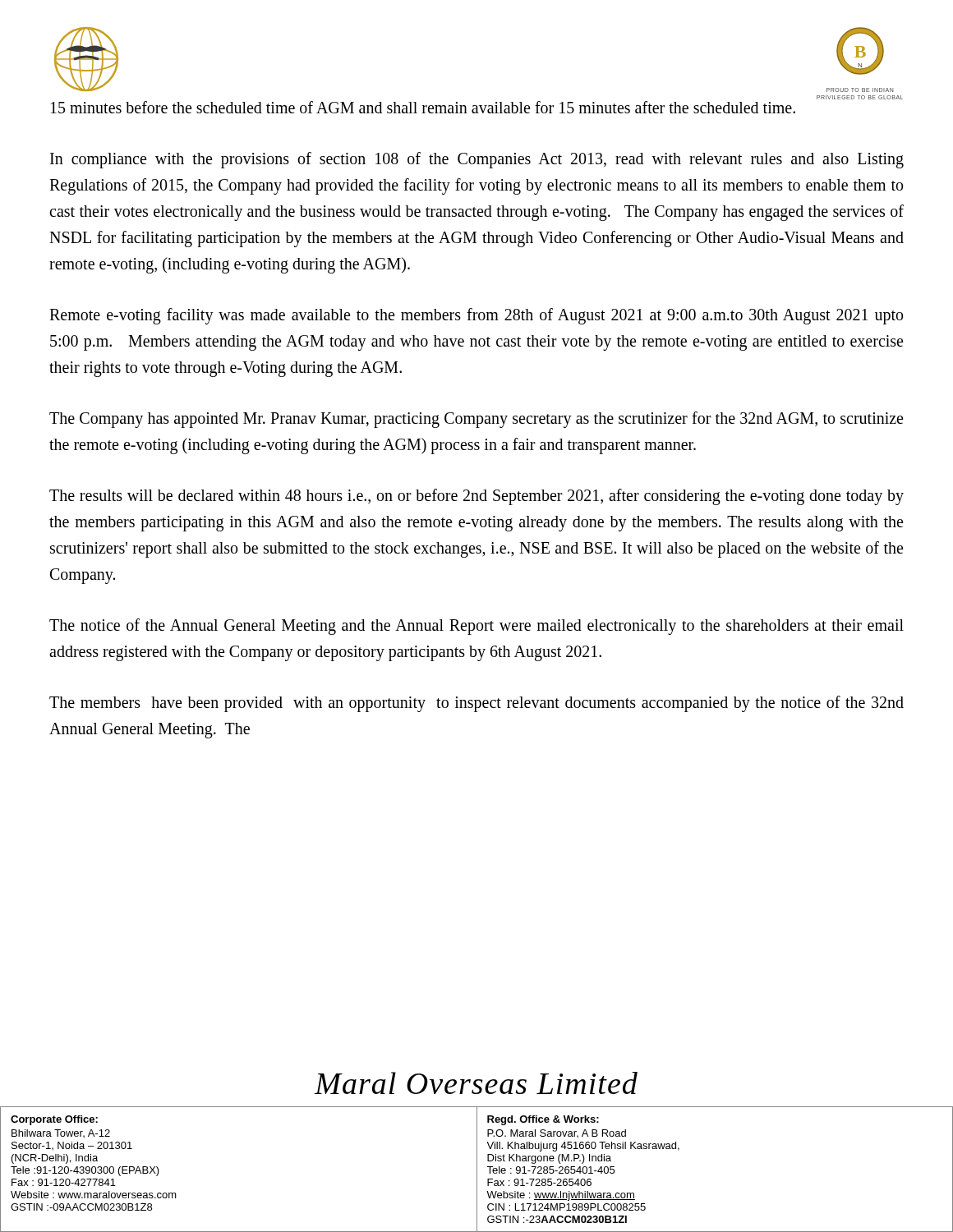Click on the block starting "15 minutes before the"
This screenshot has width=953, height=1232.
coord(423,108)
